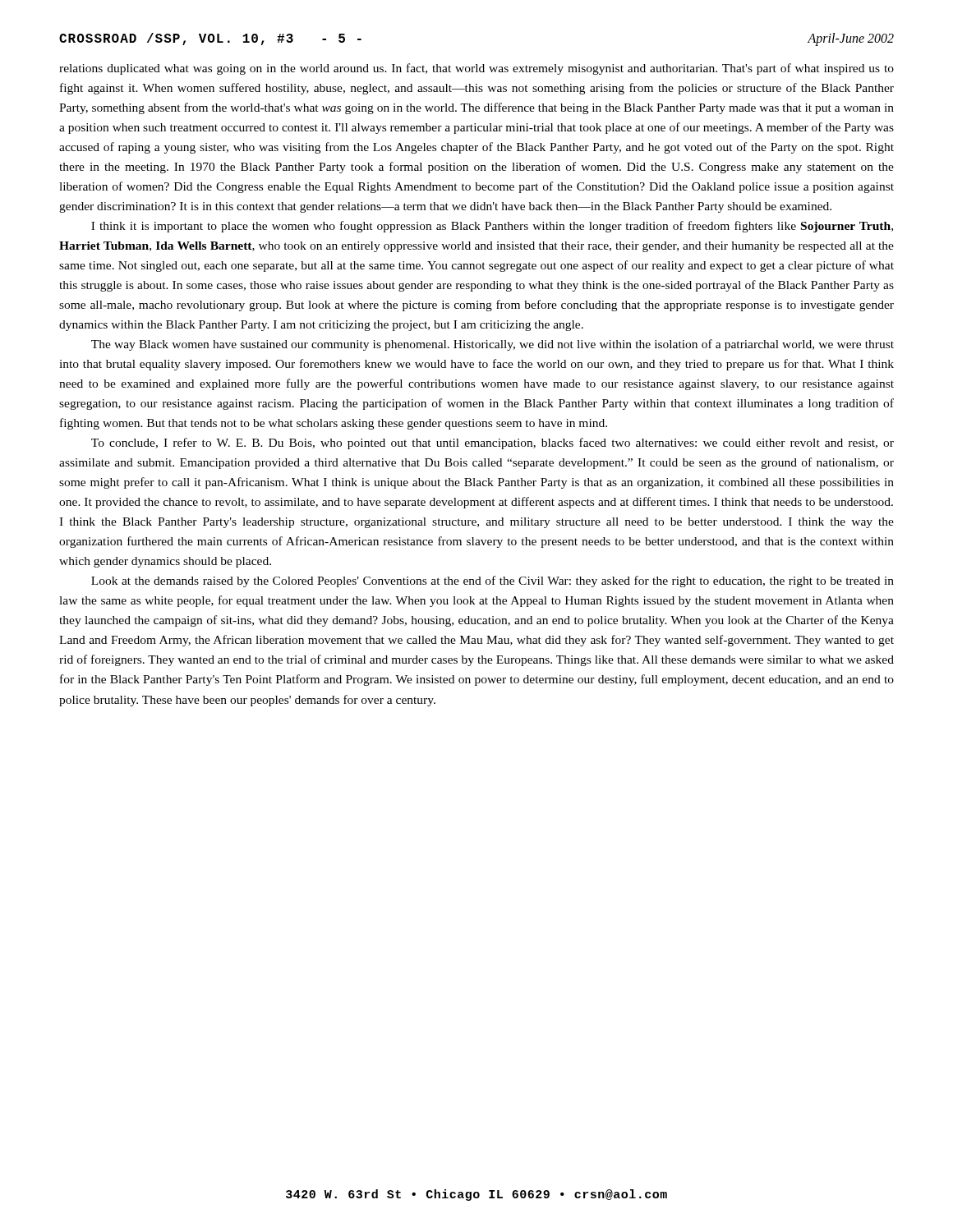The width and height of the screenshot is (953, 1232).
Task: Point to the text block starting "relations duplicated what was going"
Action: click(476, 384)
